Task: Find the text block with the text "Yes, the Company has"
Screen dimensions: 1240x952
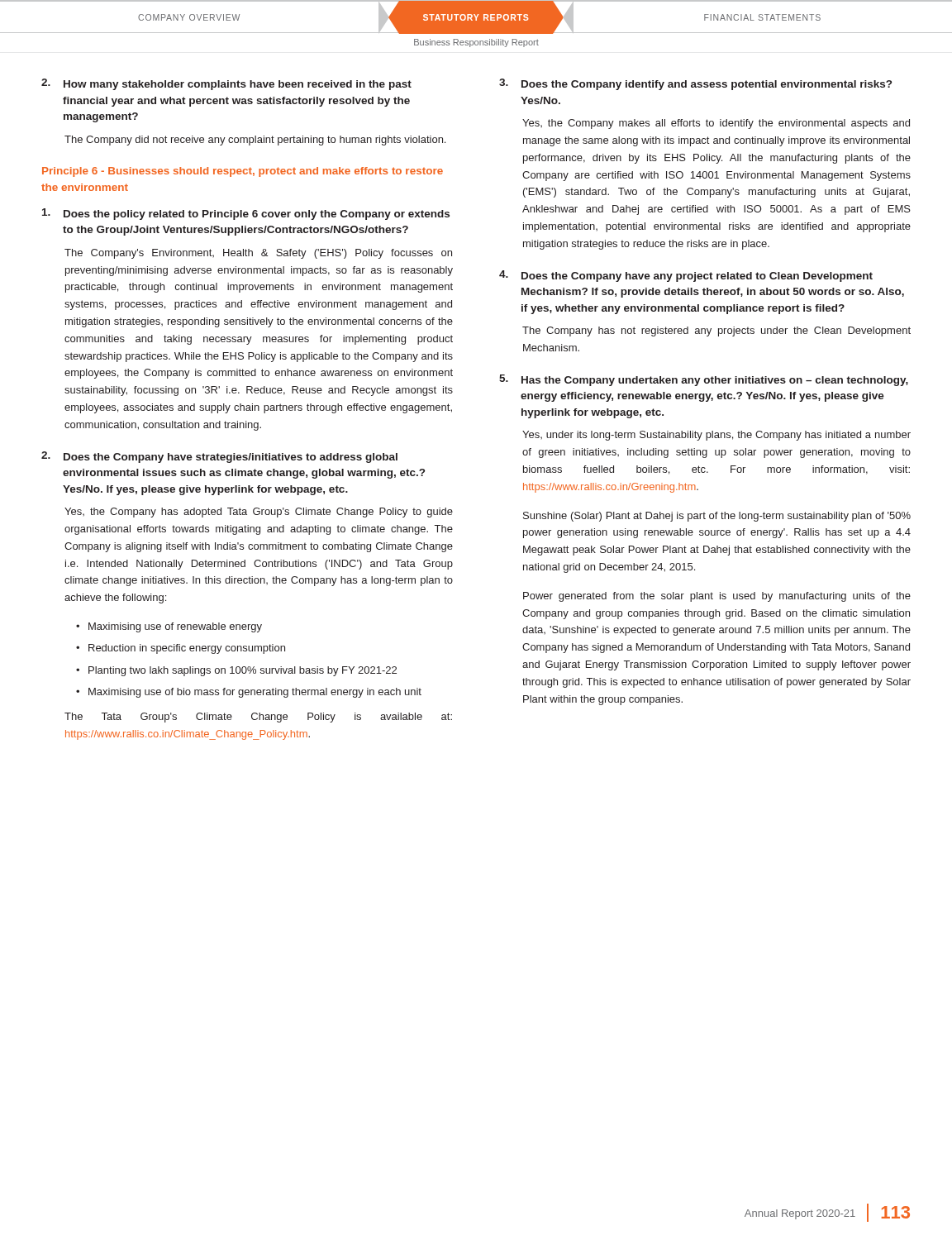Action: coord(259,554)
